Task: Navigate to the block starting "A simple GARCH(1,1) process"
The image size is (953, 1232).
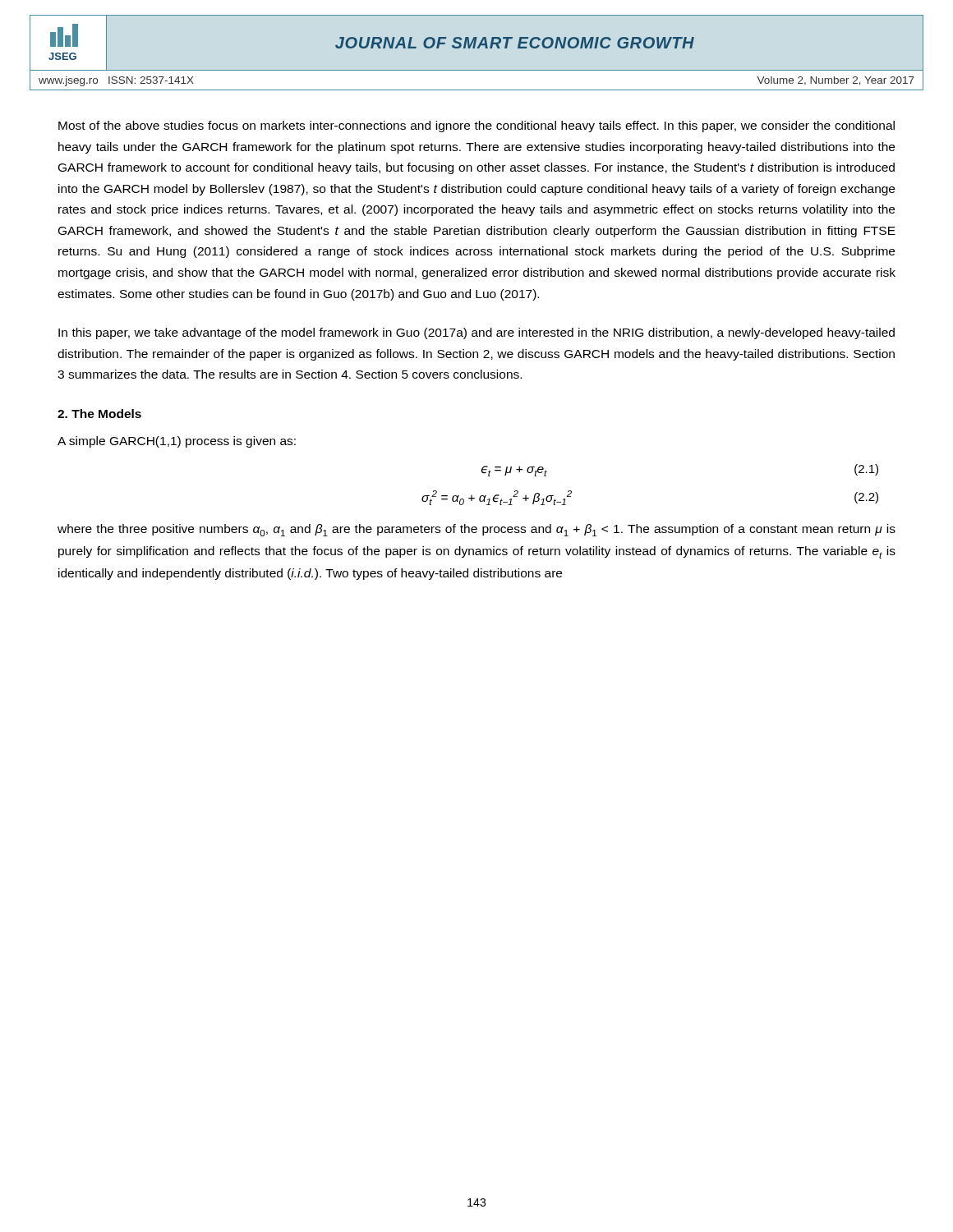Action: pyautogui.click(x=177, y=441)
